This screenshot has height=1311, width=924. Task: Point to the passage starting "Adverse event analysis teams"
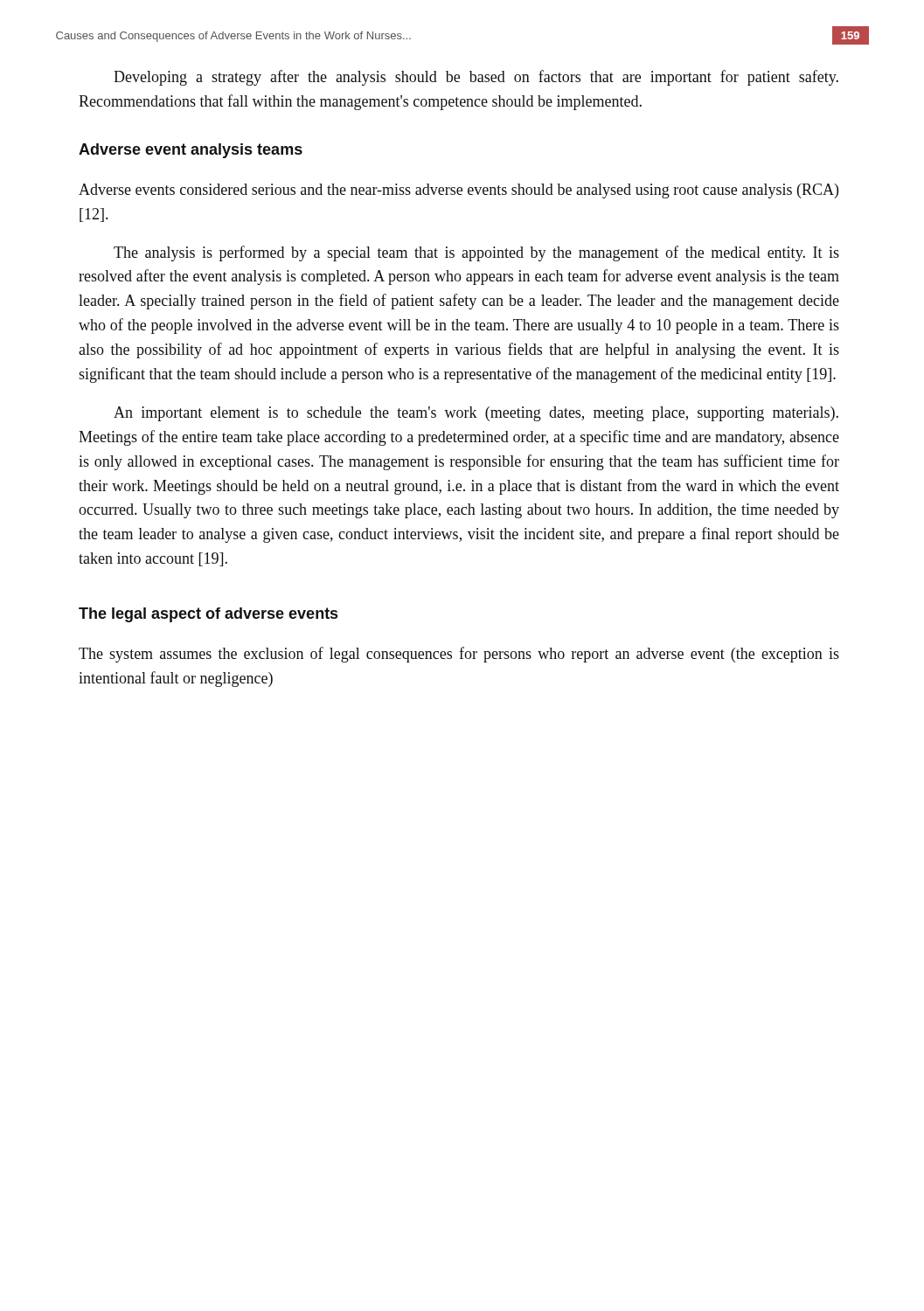point(191,149)
